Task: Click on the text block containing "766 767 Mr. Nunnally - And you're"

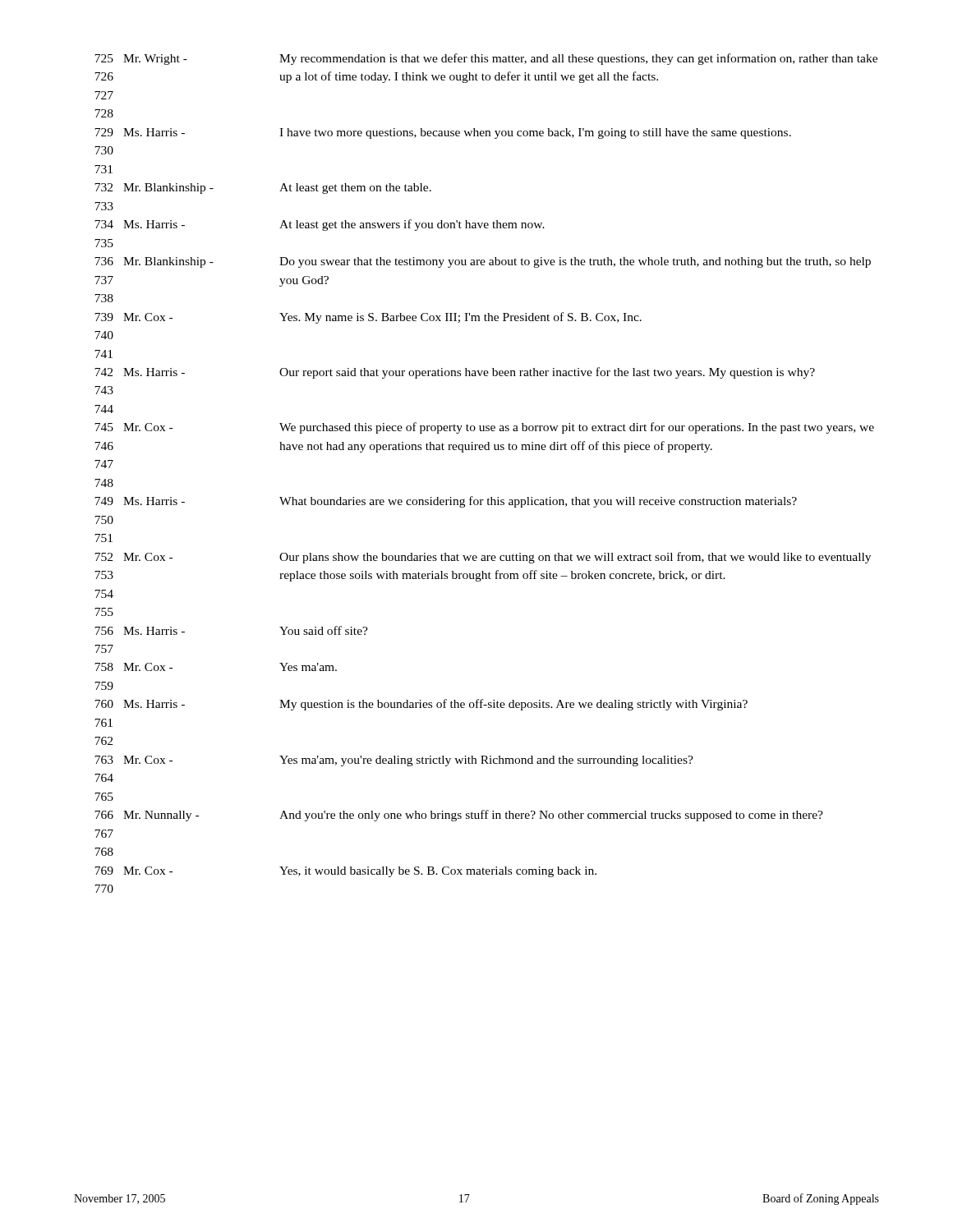Action: tap(476, 824)
